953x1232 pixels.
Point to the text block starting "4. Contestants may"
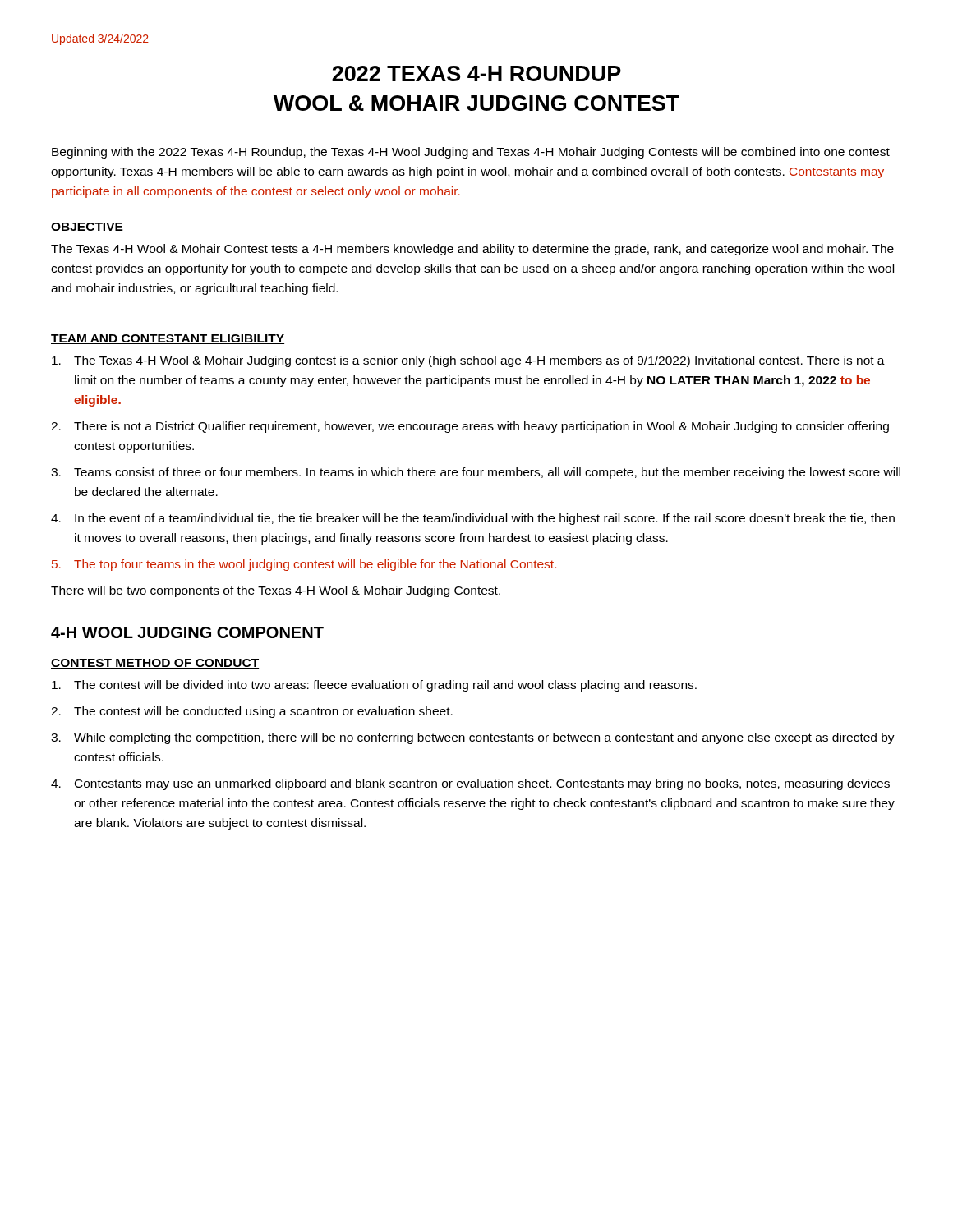[476, 803]
